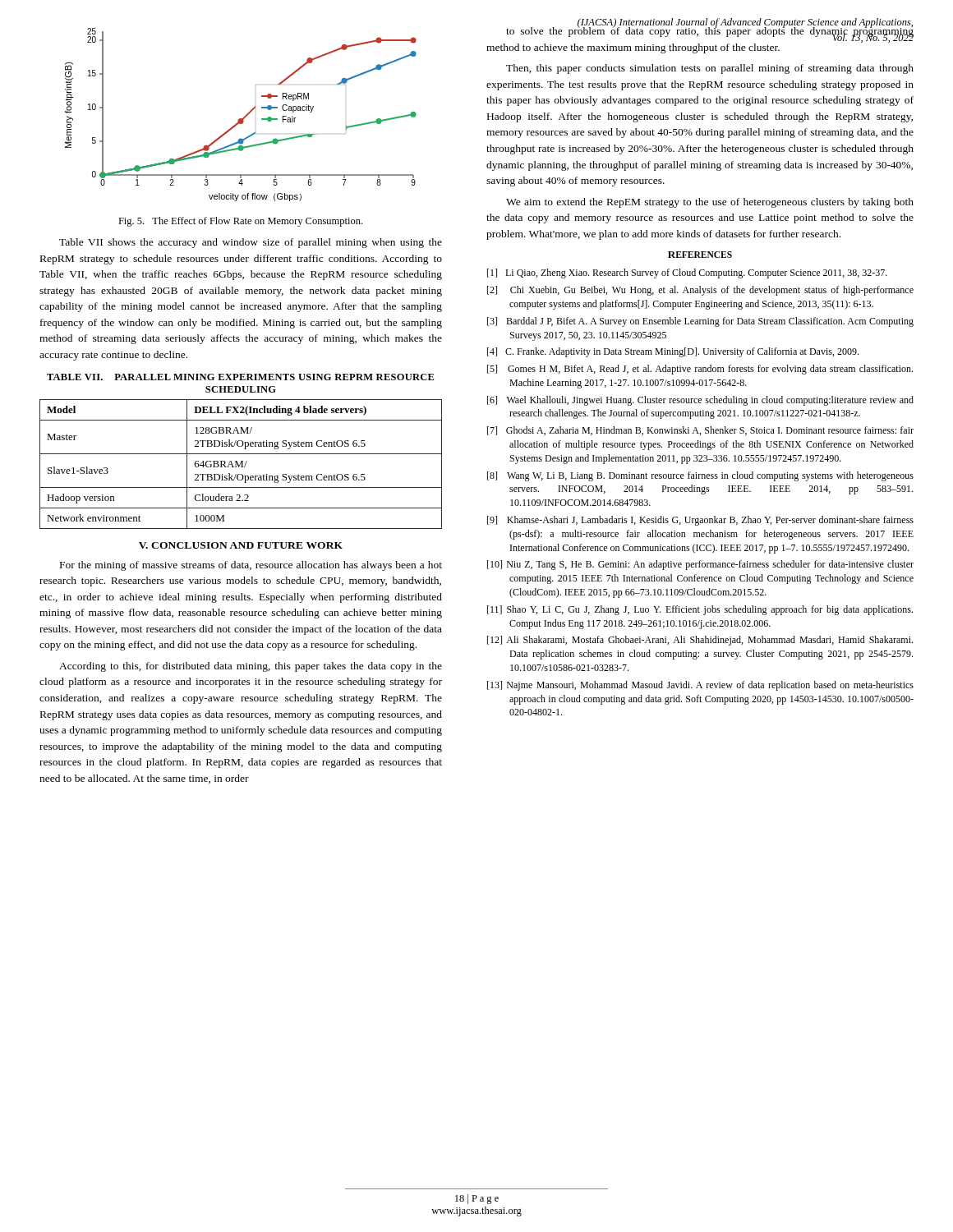Locate the block starting "TABLE VII. PARALLEL MINING EXPERIMENTS USING"

coord(241,383)
